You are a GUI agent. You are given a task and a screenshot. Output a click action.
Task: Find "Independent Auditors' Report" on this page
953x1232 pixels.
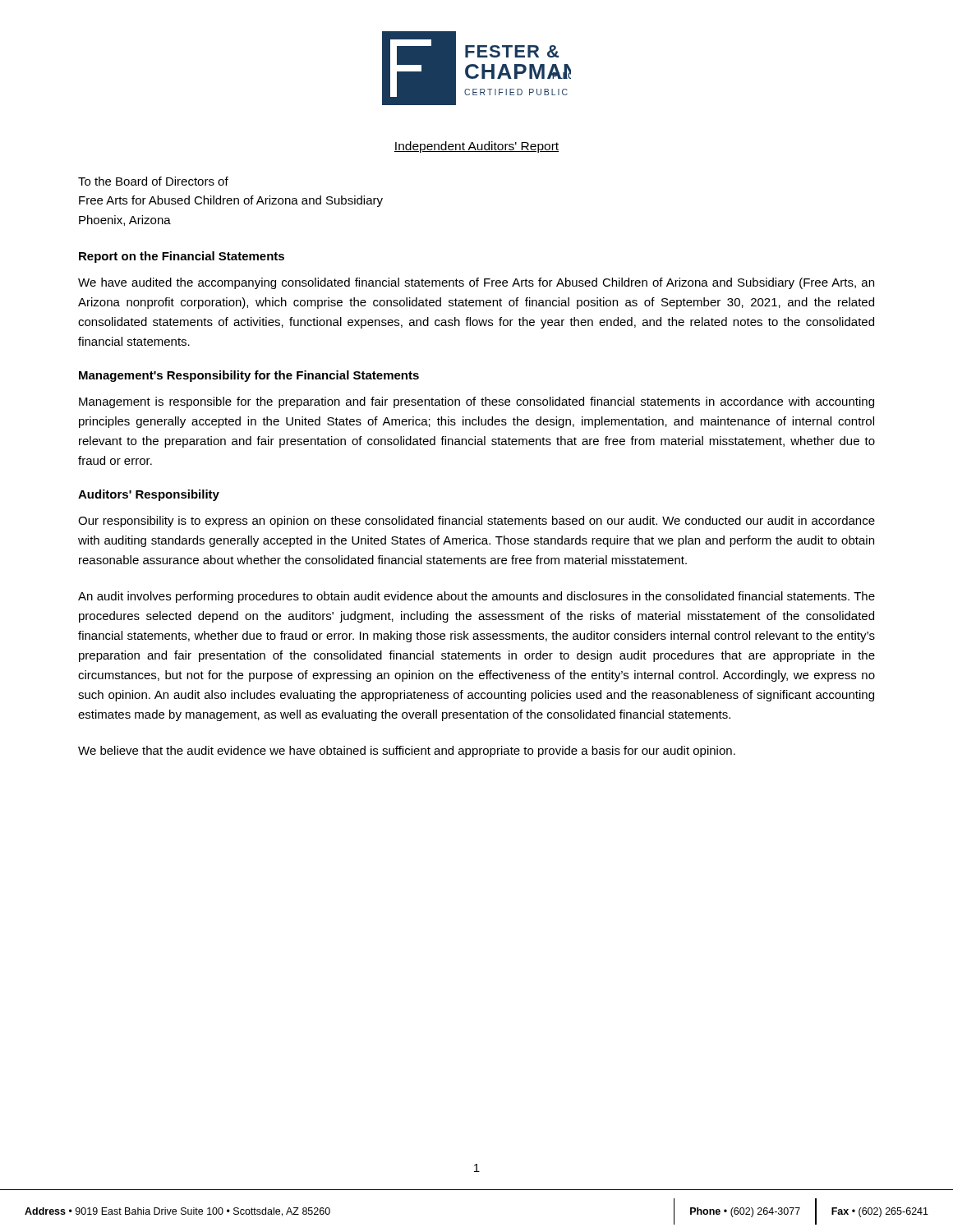coord(476,146)
